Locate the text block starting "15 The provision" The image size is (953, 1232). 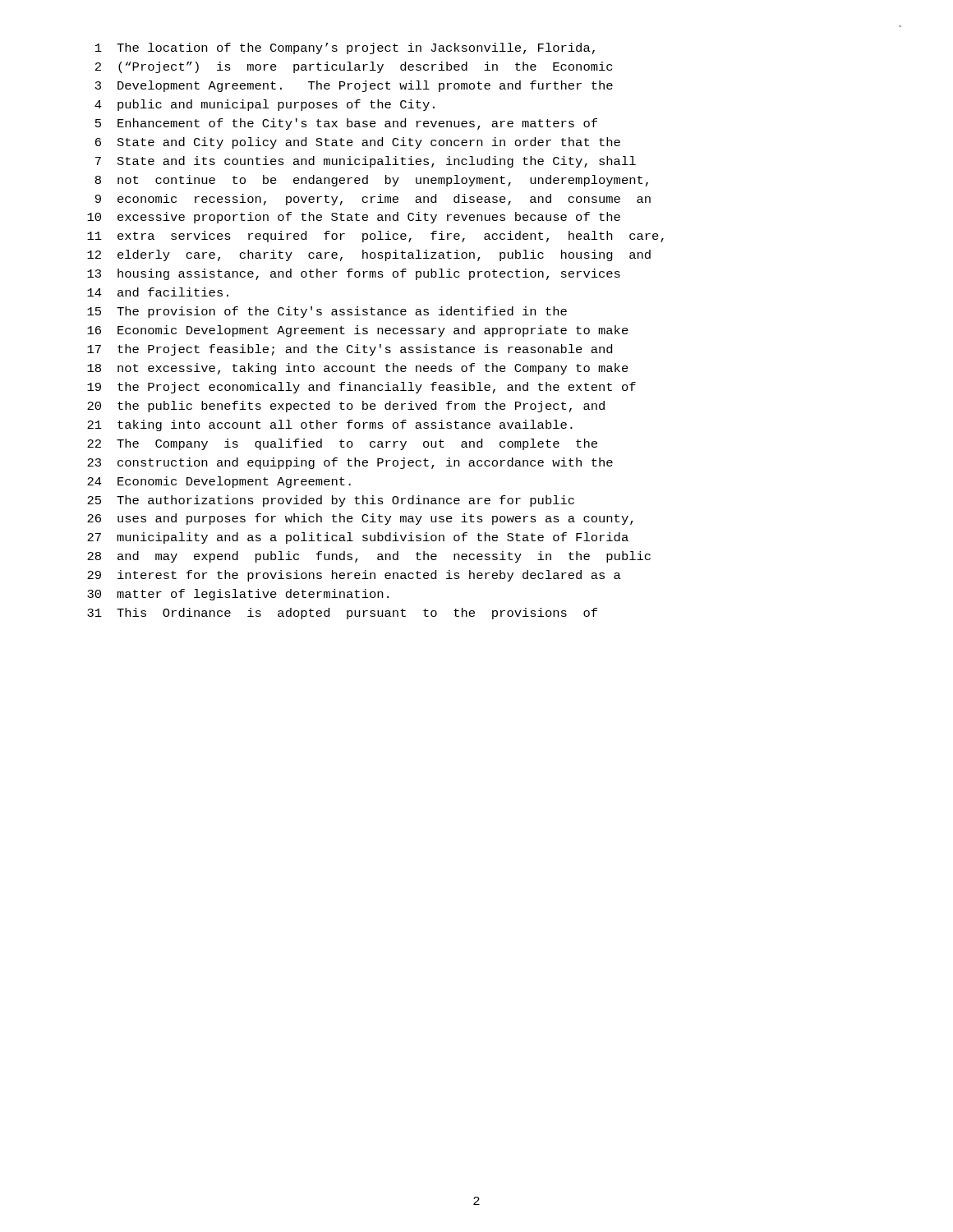[491, 369]
